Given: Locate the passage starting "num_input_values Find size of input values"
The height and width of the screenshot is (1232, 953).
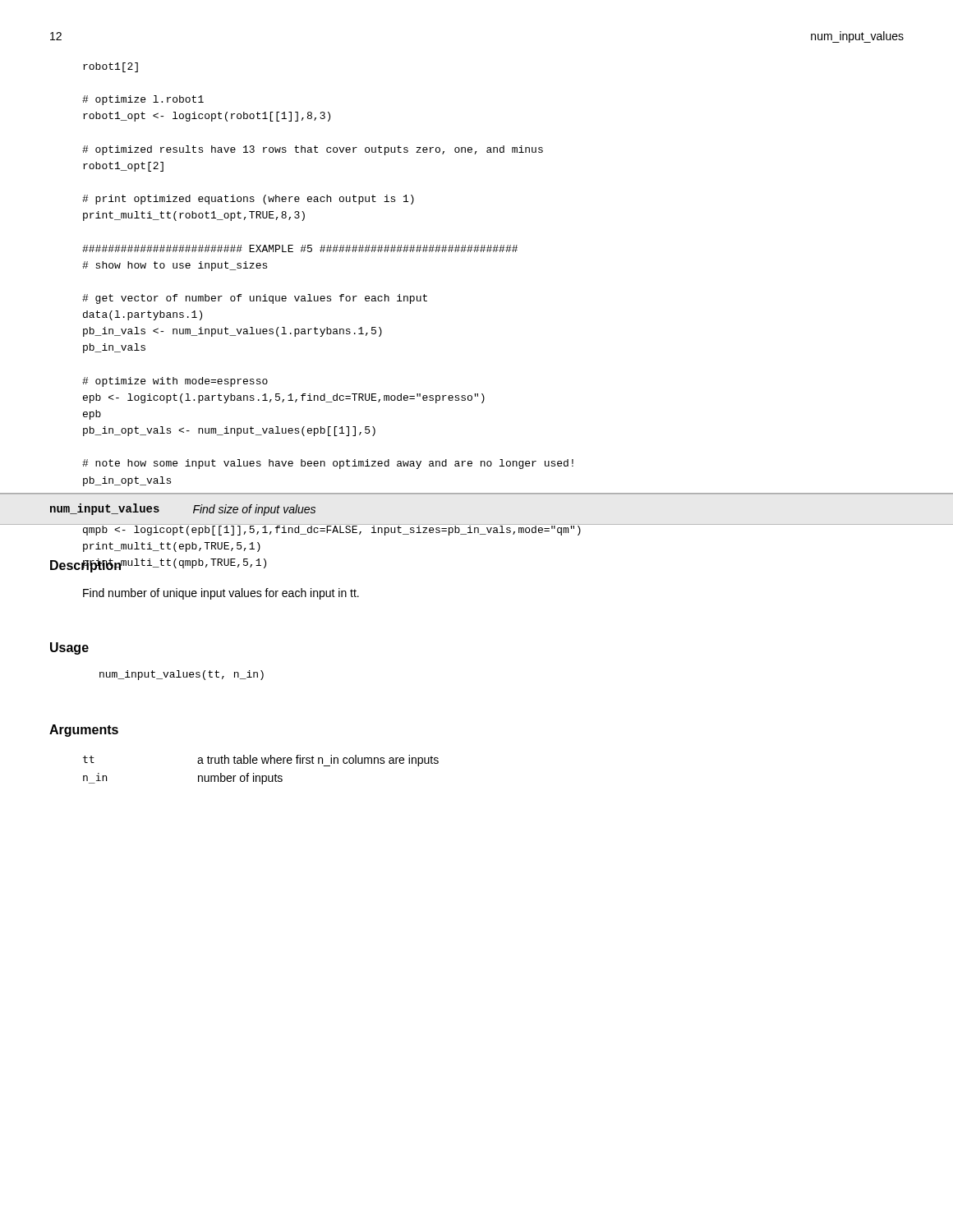Looking at the screenshot, I should [x=183, y=509].
